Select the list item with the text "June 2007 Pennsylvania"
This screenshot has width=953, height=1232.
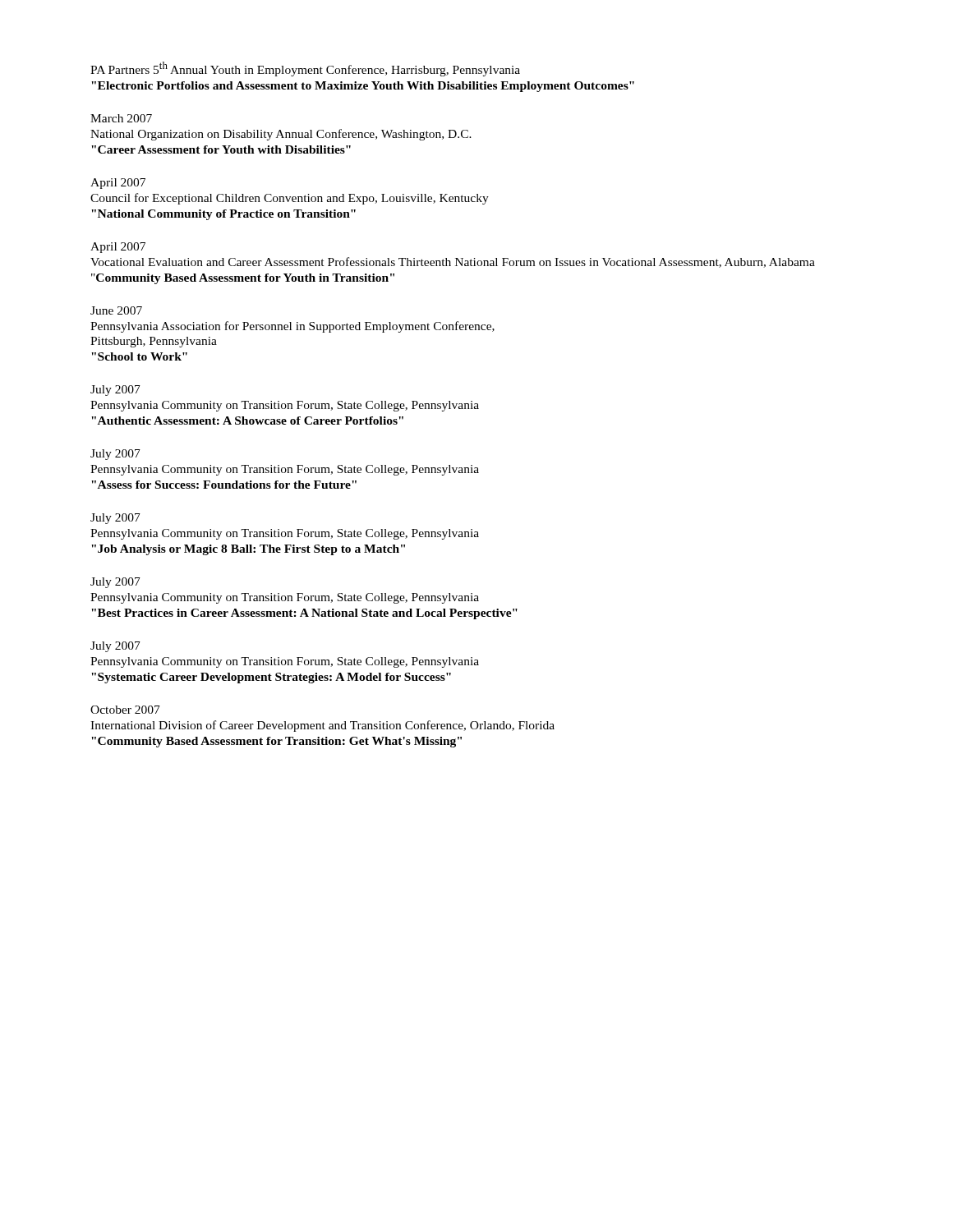476,334
